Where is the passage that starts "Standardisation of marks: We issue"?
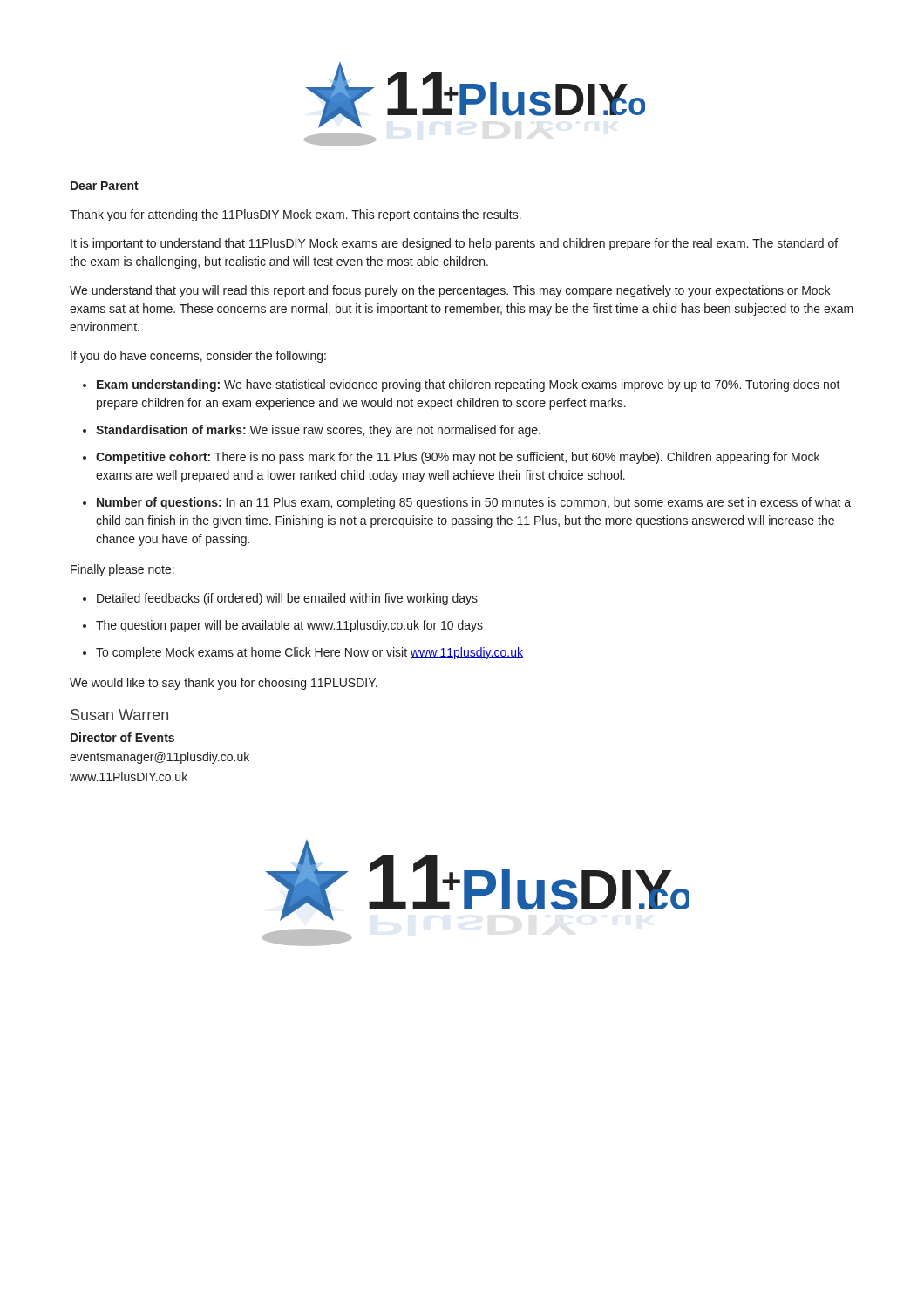The width and height of the screenshot is (924, 1308). (x=319, y=430)
